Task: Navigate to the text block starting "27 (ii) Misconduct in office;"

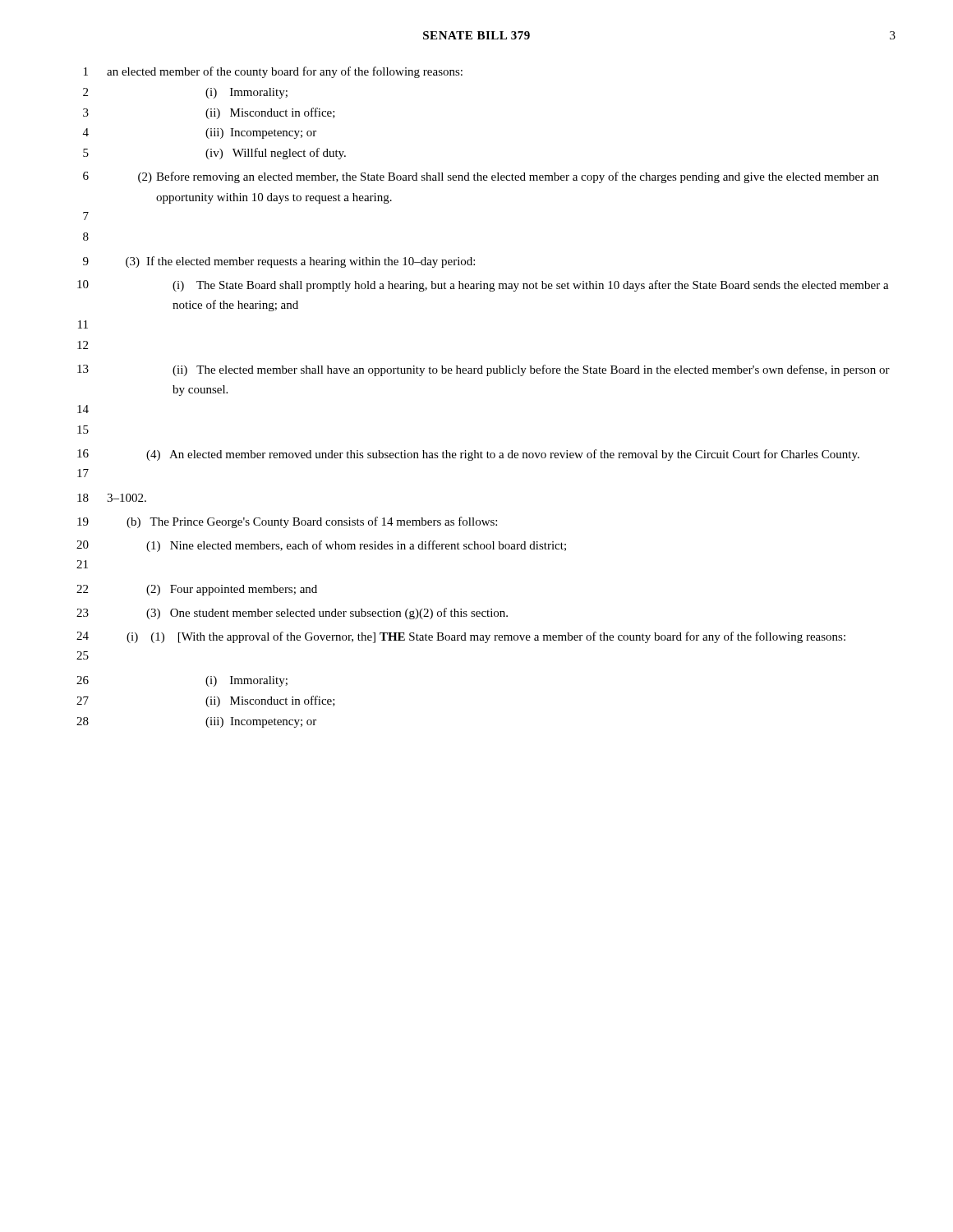Action: pos(206,701)
